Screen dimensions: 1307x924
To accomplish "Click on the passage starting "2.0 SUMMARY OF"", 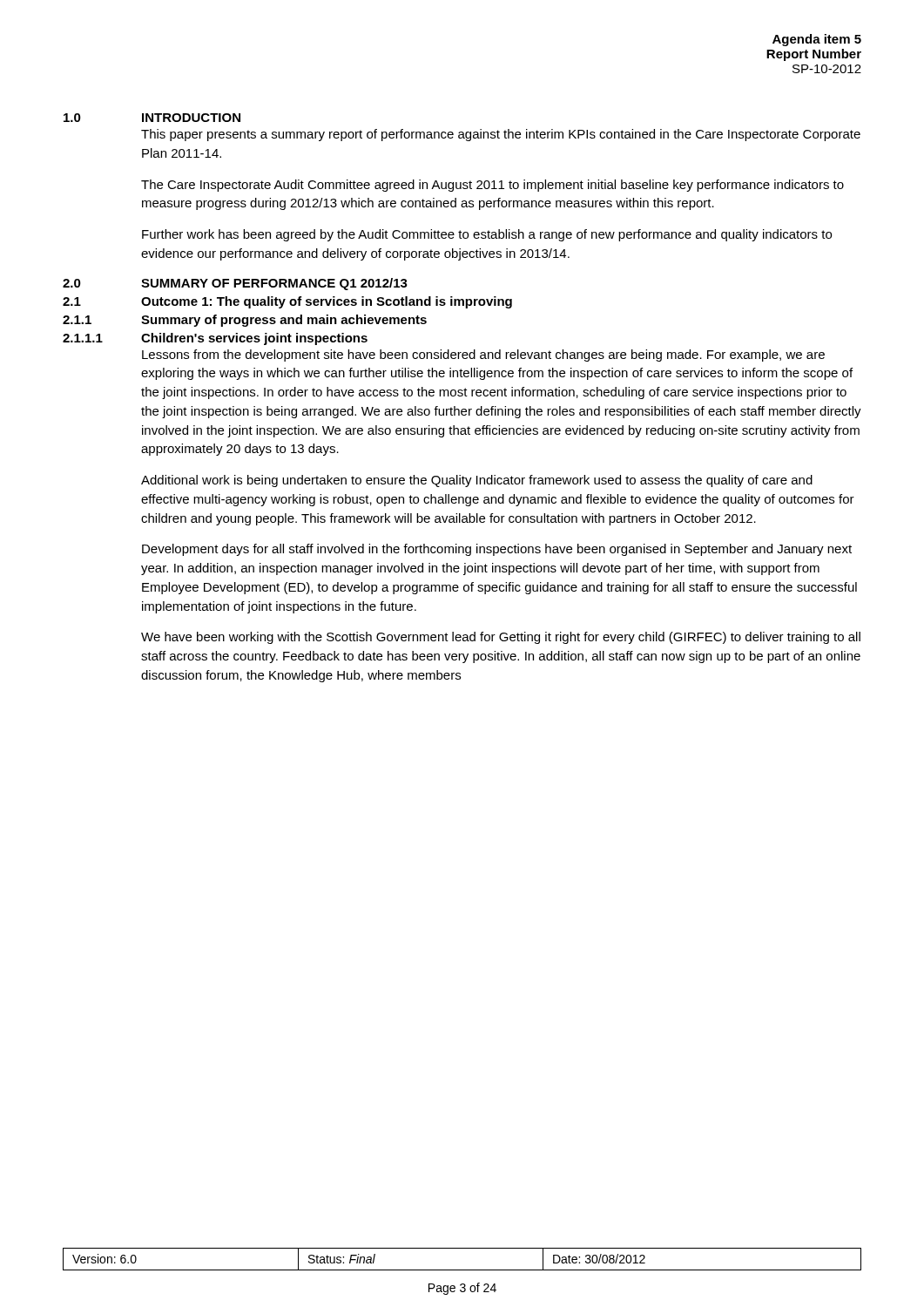I will [x=235, y=284].
